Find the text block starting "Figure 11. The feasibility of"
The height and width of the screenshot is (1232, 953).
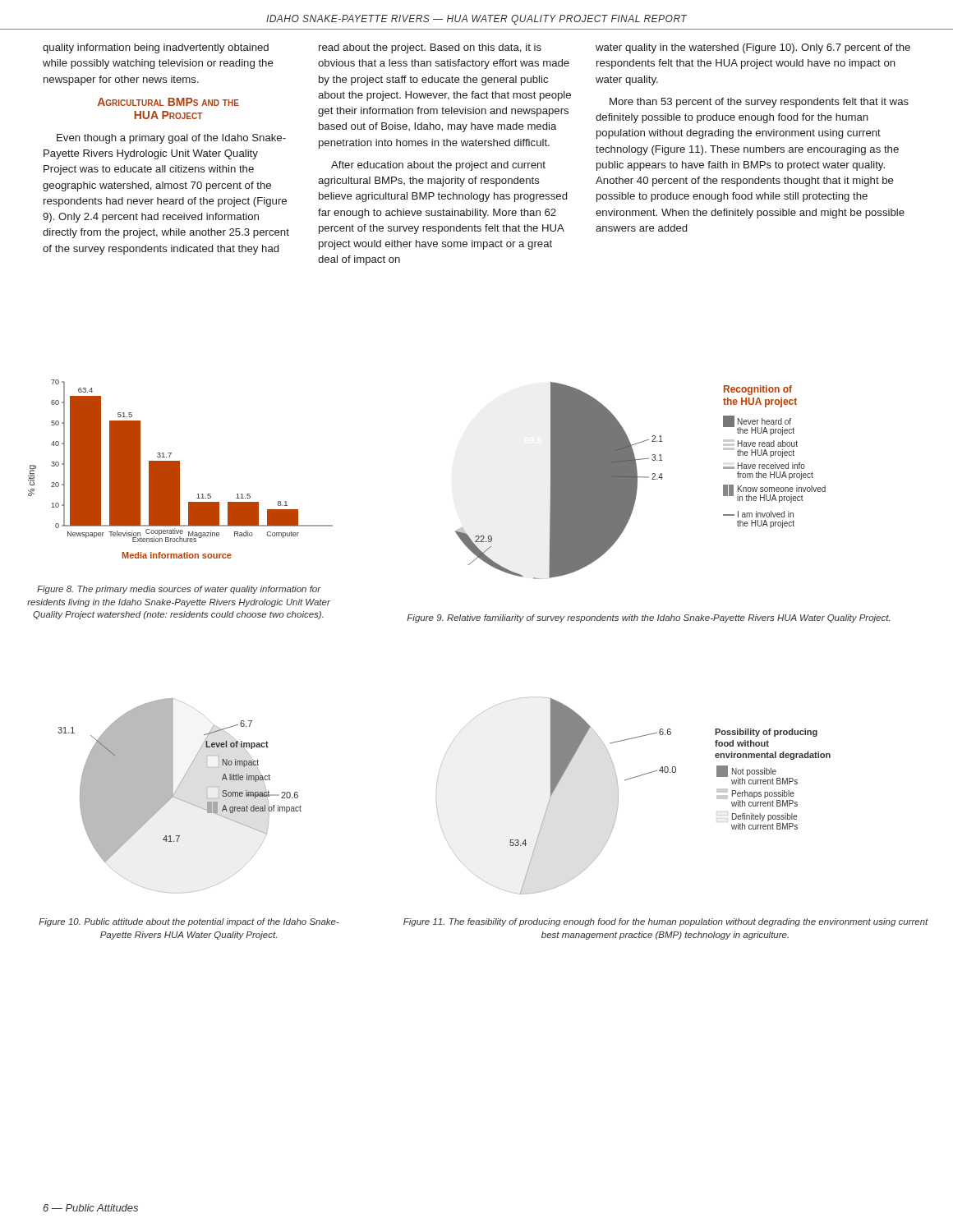(x=665, y=928)
